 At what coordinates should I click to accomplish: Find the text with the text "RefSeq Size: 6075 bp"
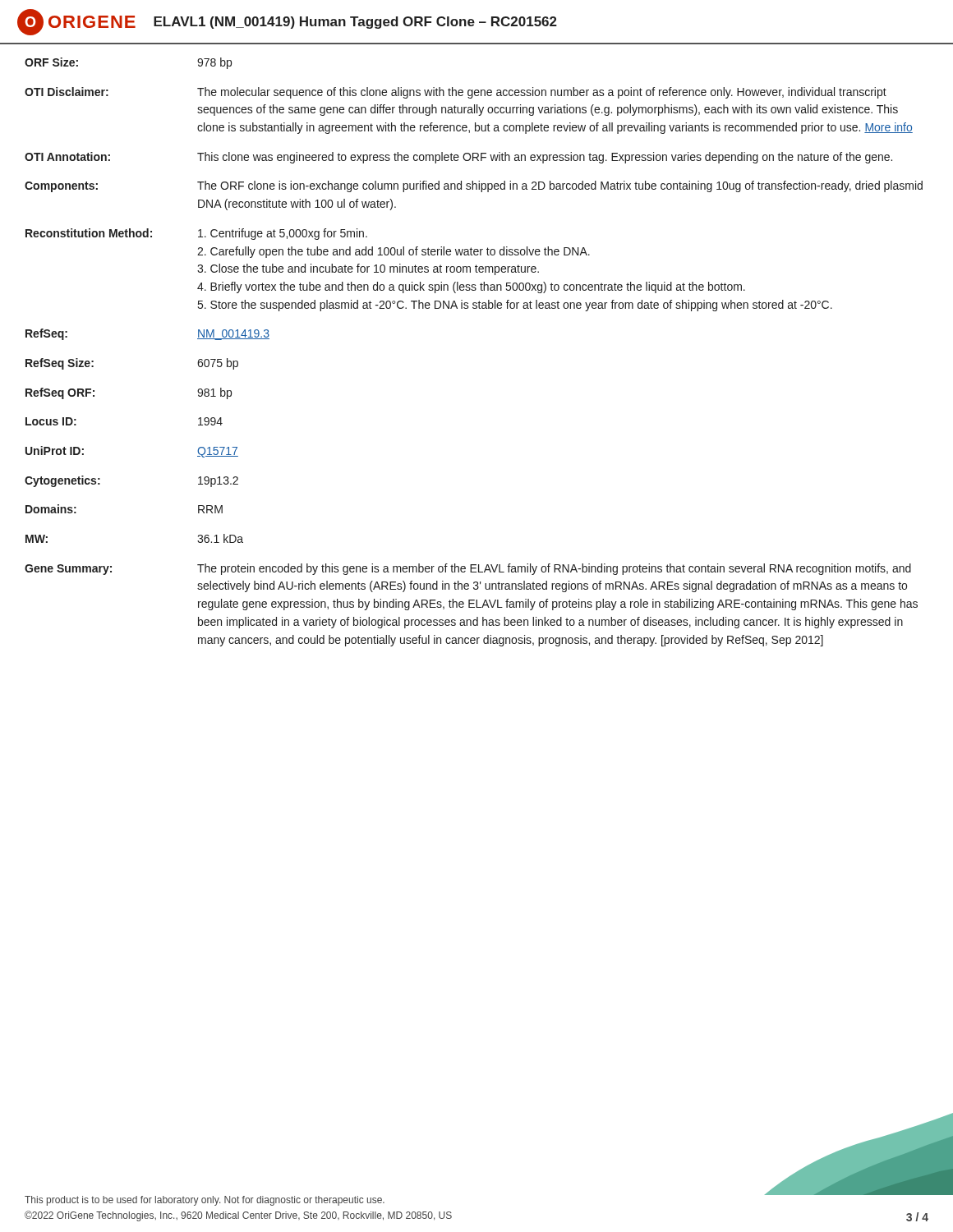pyautogui.click(x=71, y=363)
